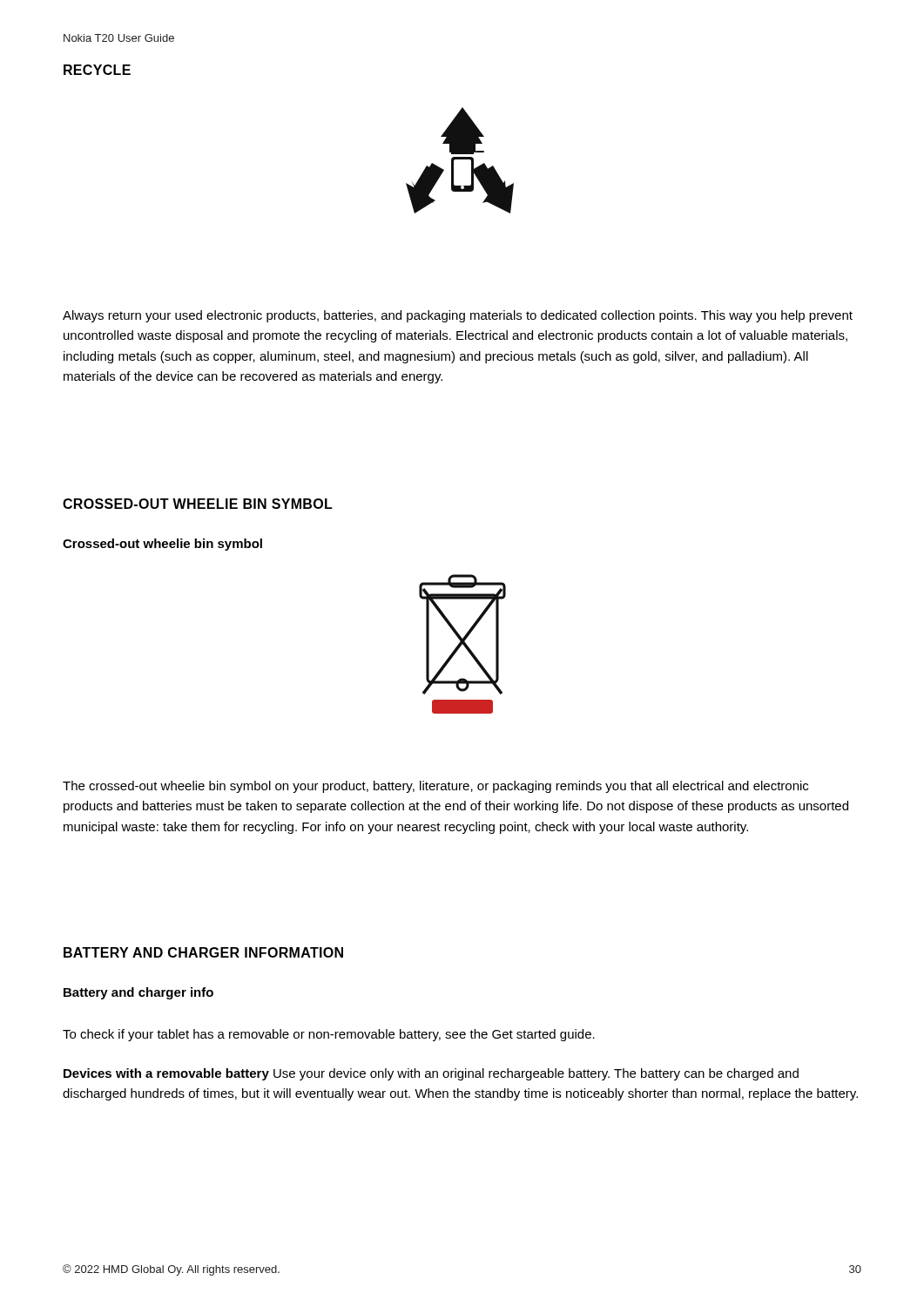Viewport: 924px width, 1307px height.
Task: Click on the text starting "Always return your used electronic"
Action: [458, 345]
